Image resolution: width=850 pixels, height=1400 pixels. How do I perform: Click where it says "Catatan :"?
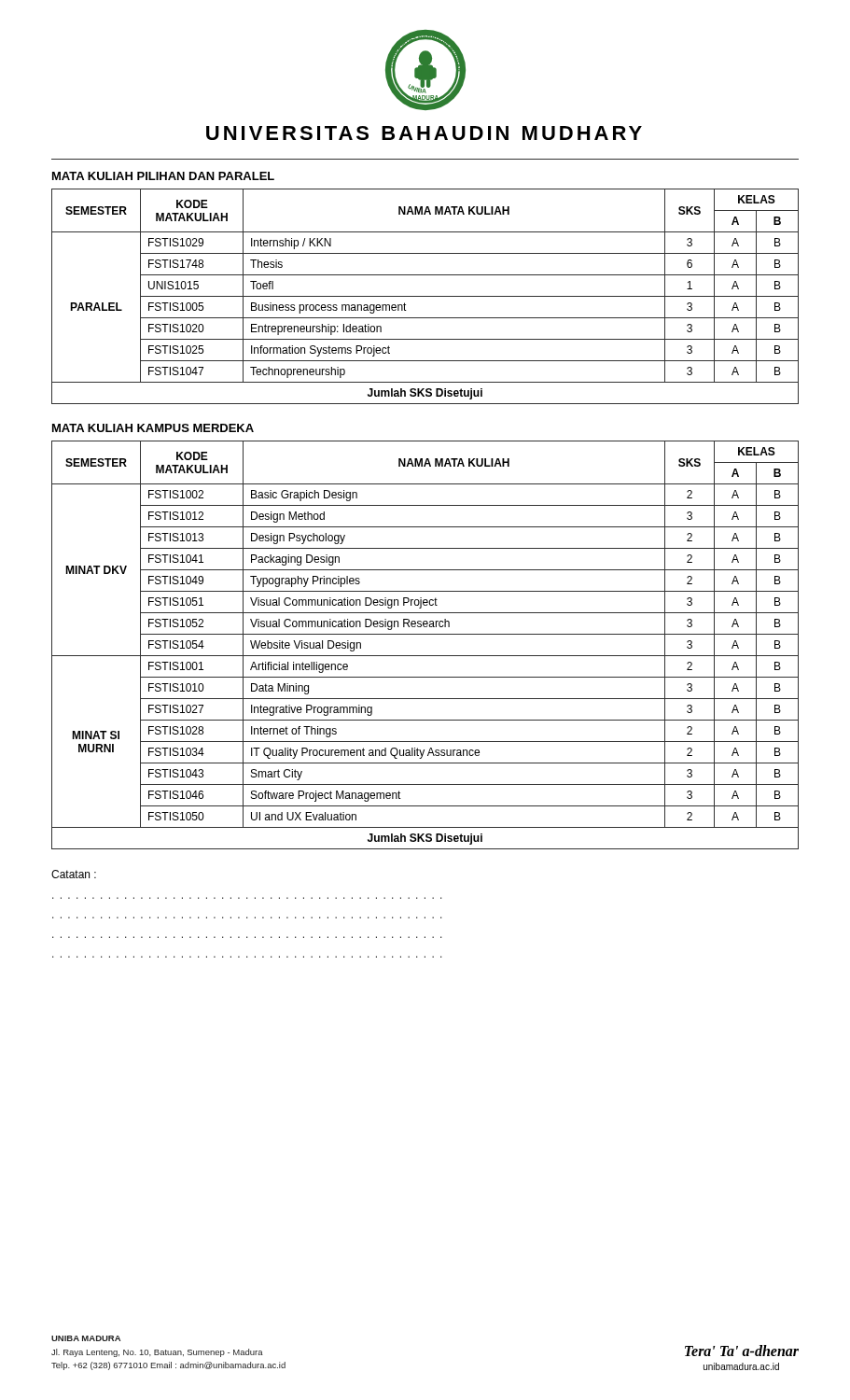click(74, 875)
